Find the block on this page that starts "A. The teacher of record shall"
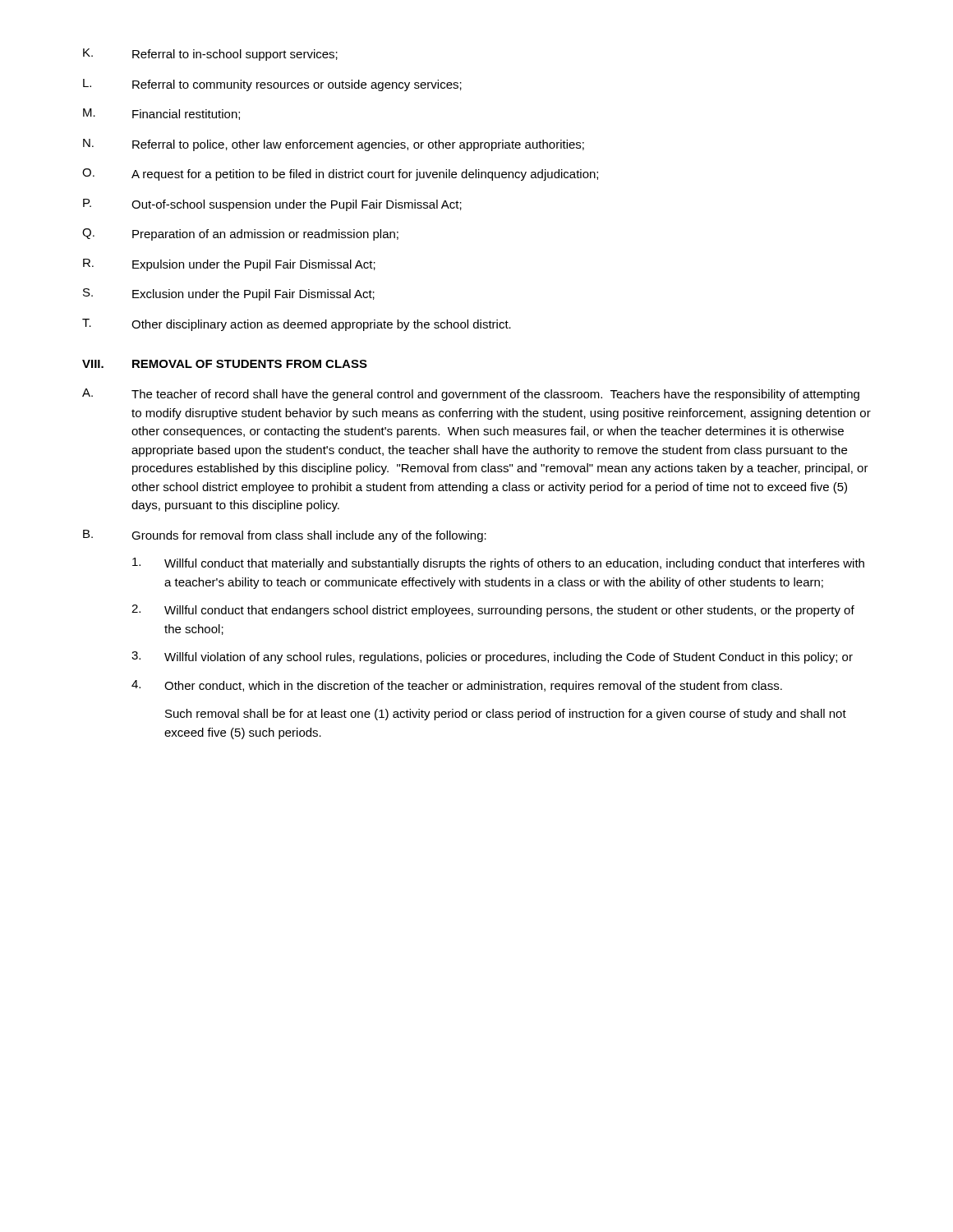 [476, 450]
